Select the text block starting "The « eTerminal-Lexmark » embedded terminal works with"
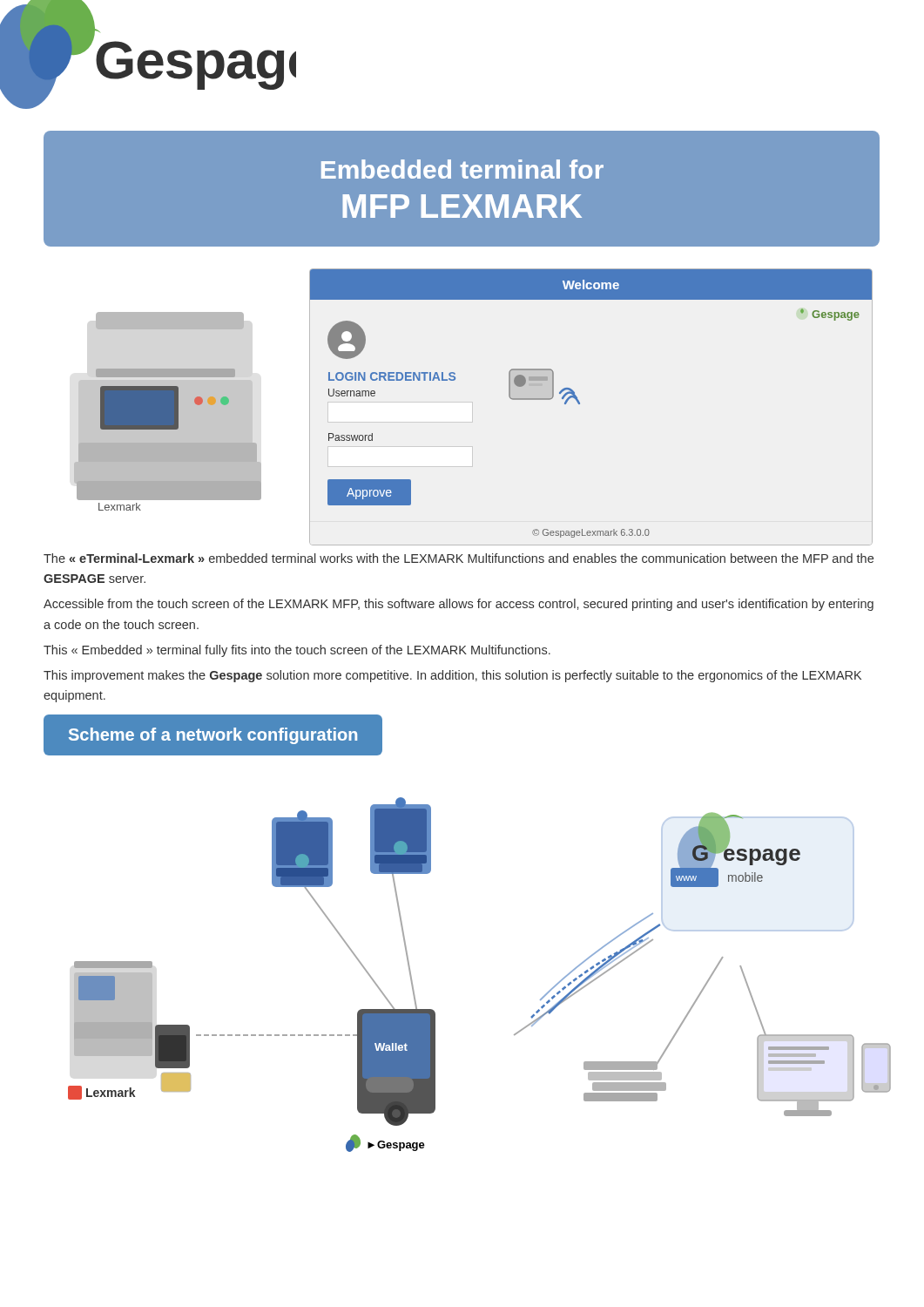This screenshot has width=924, height=1307. click(459, 558)
